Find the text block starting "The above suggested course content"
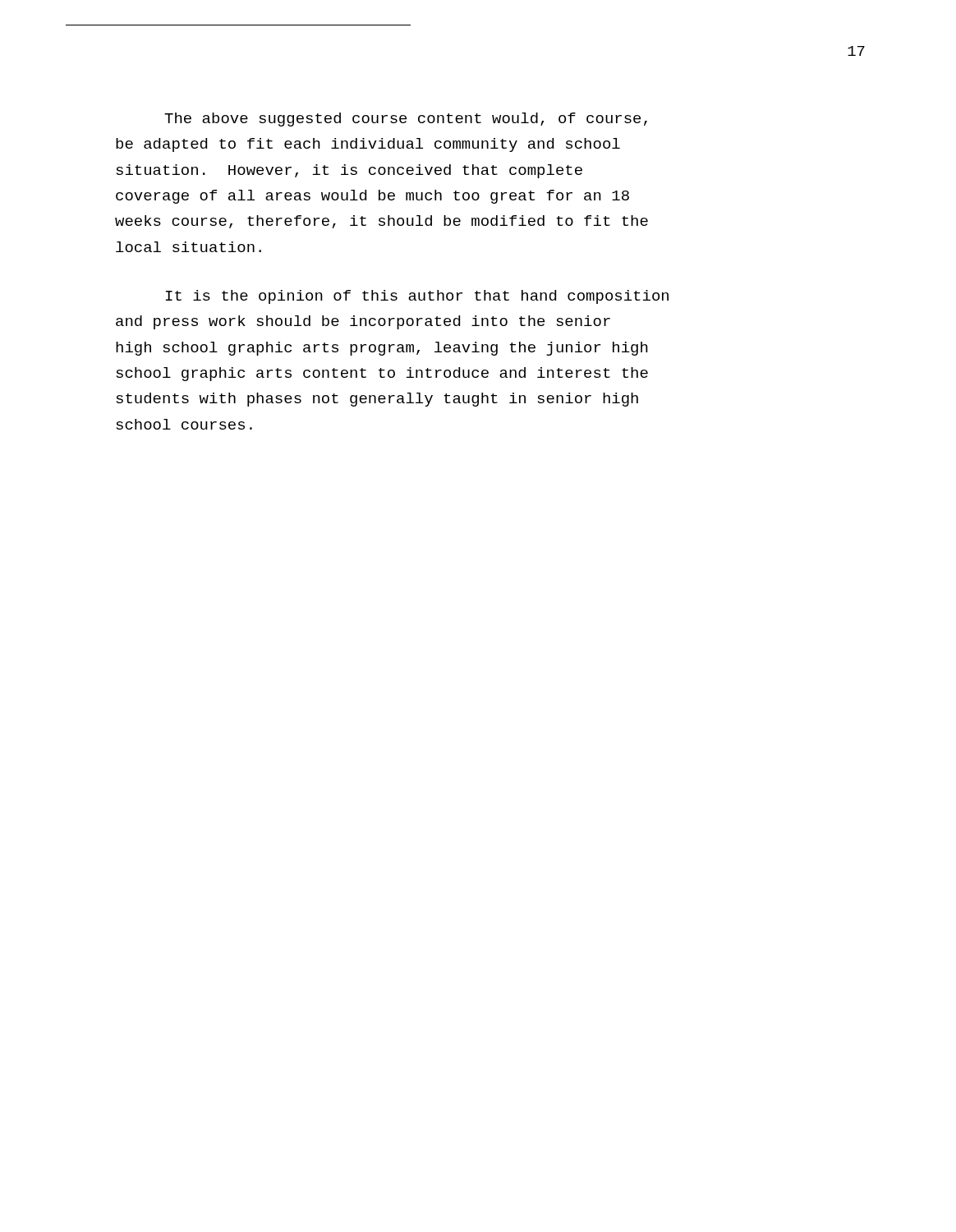 coord(383,183)
